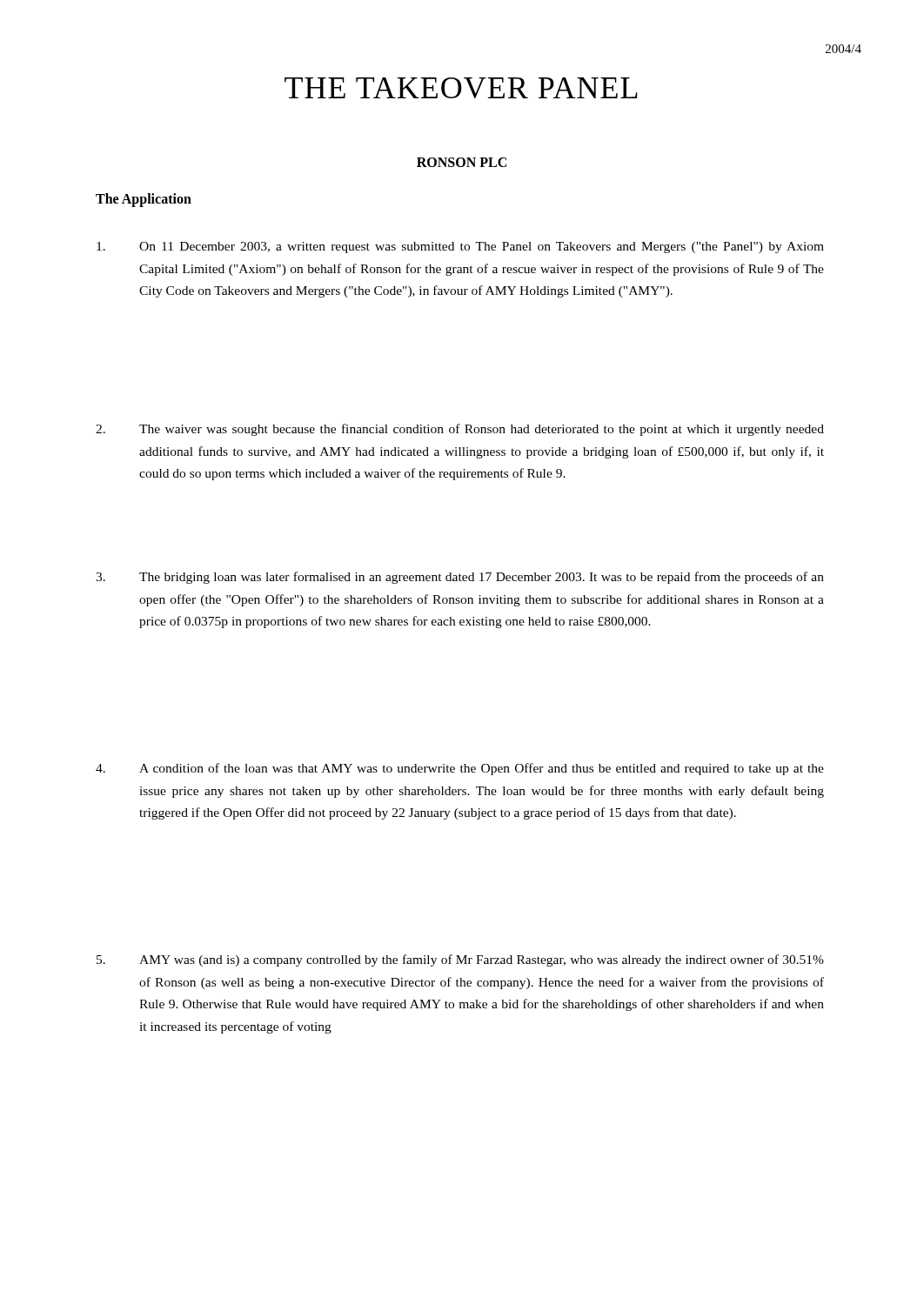Locate the region starting "A condition of"
This screenshot has height=1305, width=924.
460,790
